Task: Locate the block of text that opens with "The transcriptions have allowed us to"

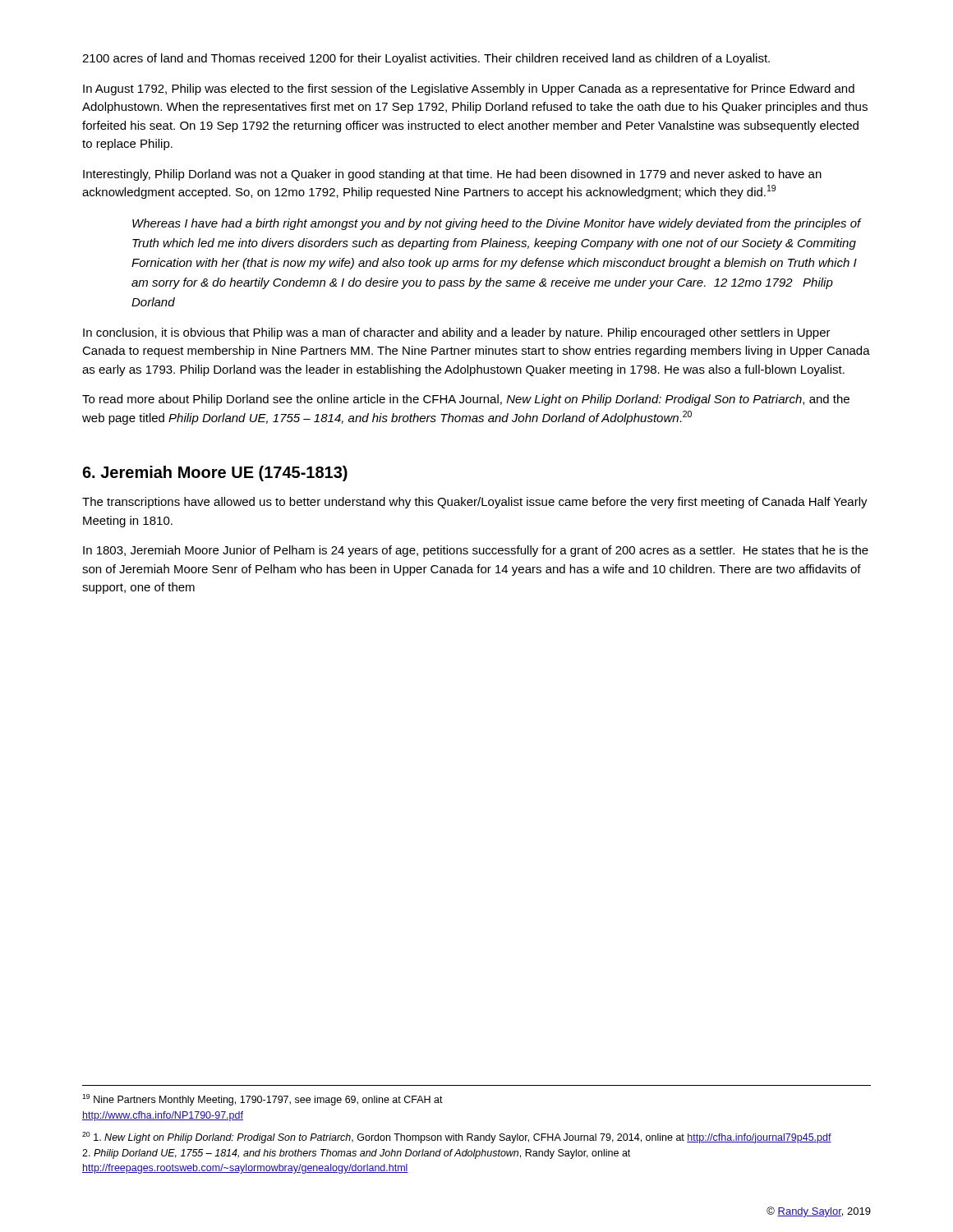Action: click(x=476, y=511)
